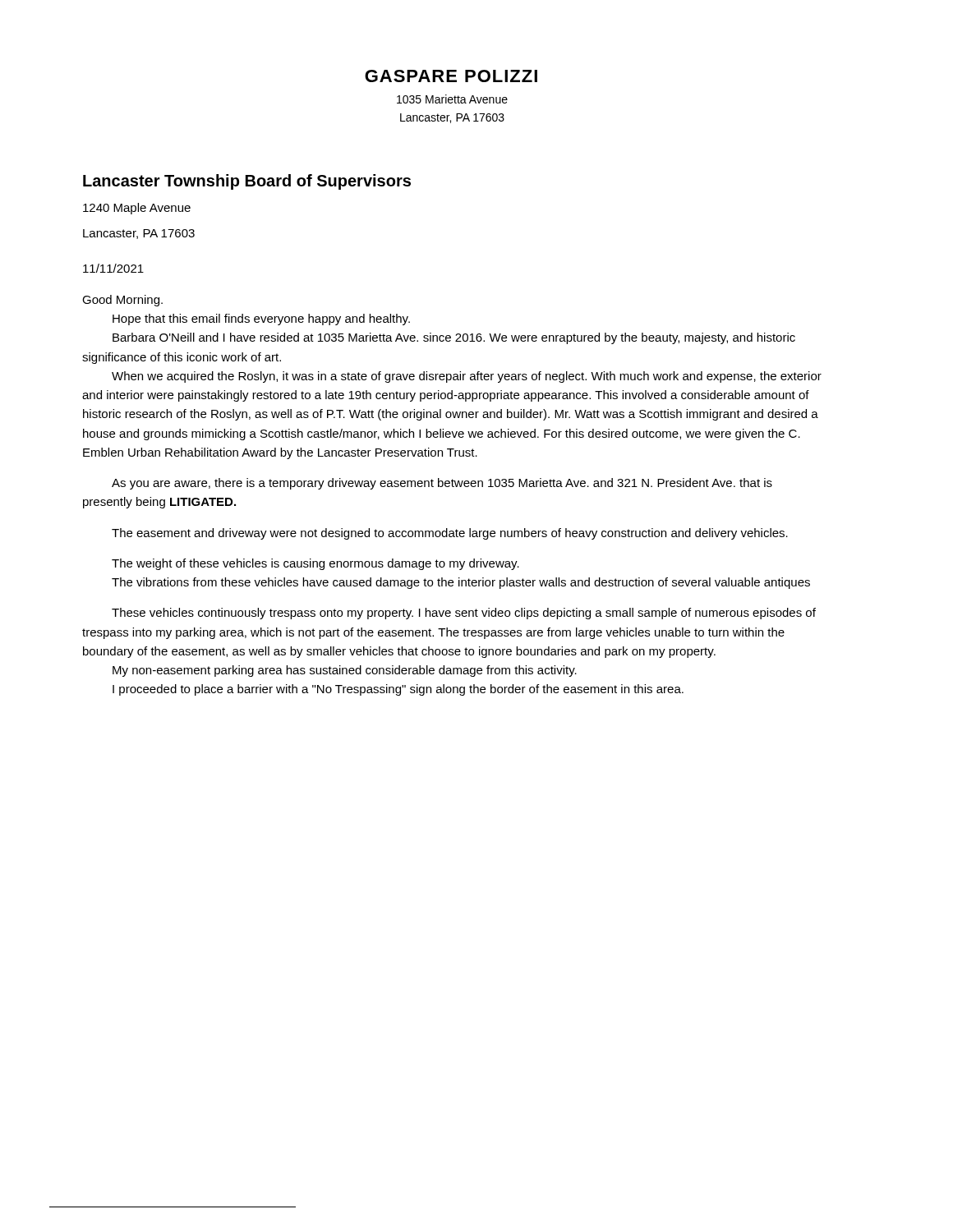Screen dimensions: 1232x953
Task: Locate the element starting "1035 Marietta Avenue Lancaster, PA"
Action: pyautogui.click(x=452, y=109)
